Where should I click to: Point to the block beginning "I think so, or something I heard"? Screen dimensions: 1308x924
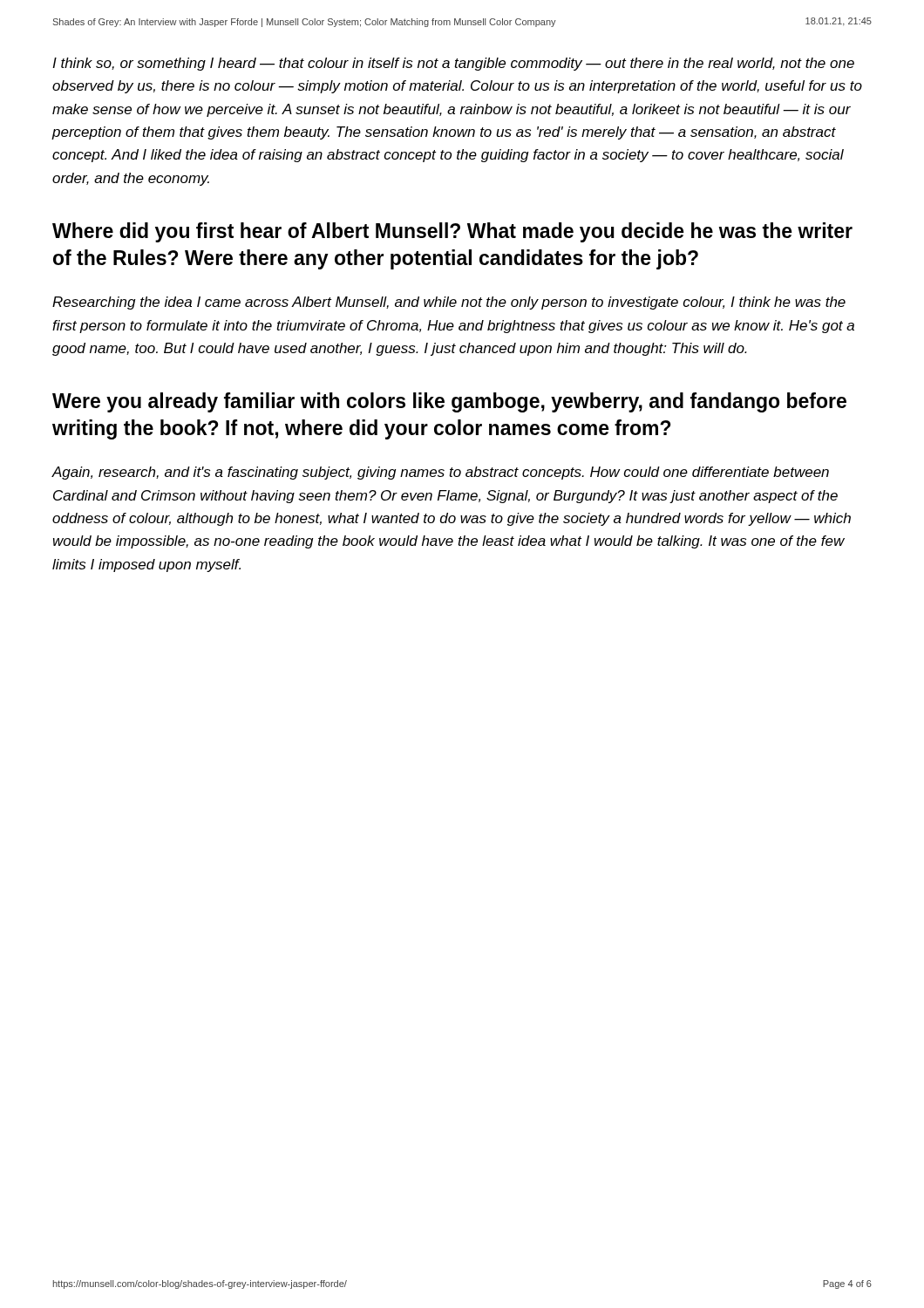tap(457, 121)
